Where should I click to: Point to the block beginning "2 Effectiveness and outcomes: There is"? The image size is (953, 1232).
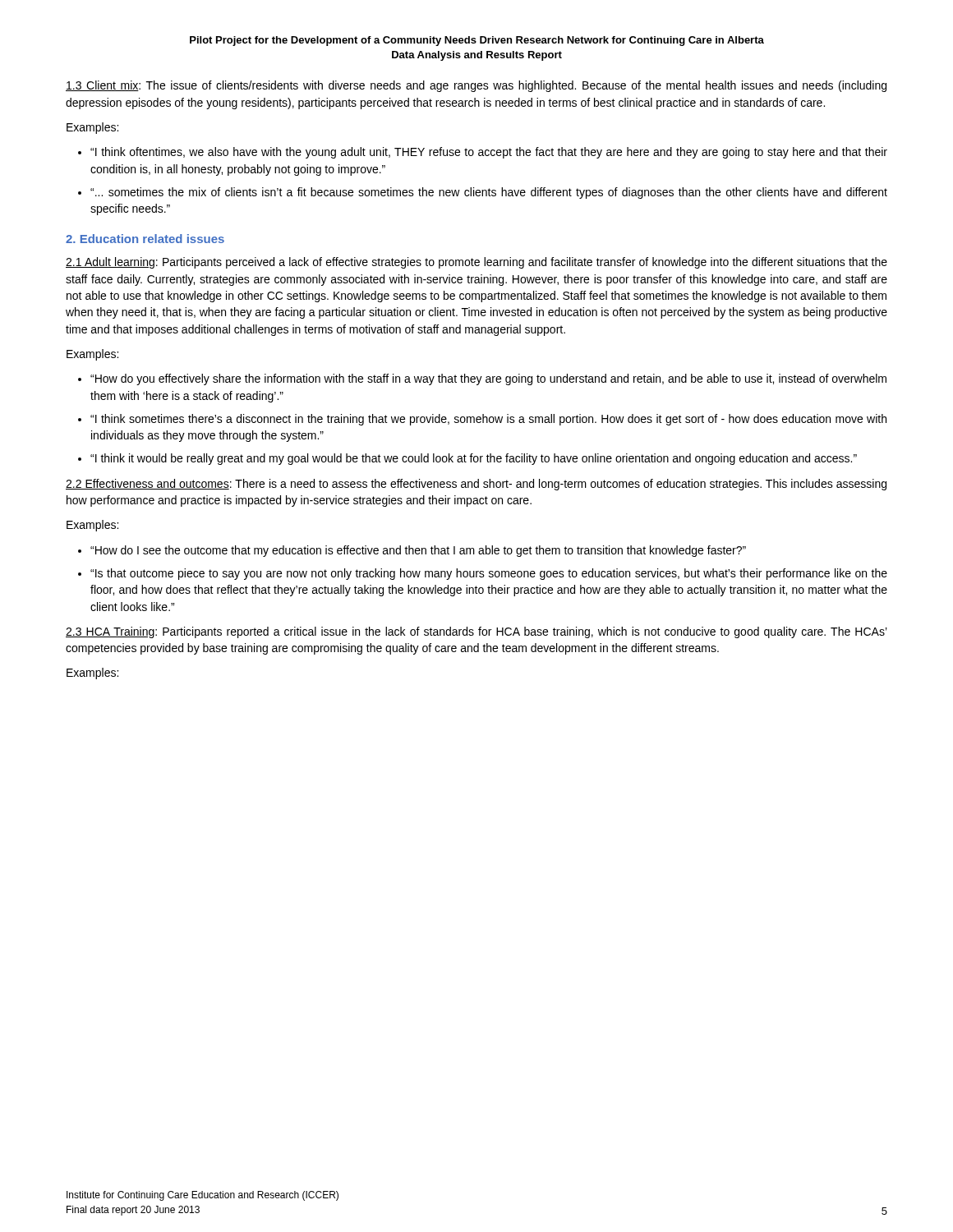(x=476, y=492)
